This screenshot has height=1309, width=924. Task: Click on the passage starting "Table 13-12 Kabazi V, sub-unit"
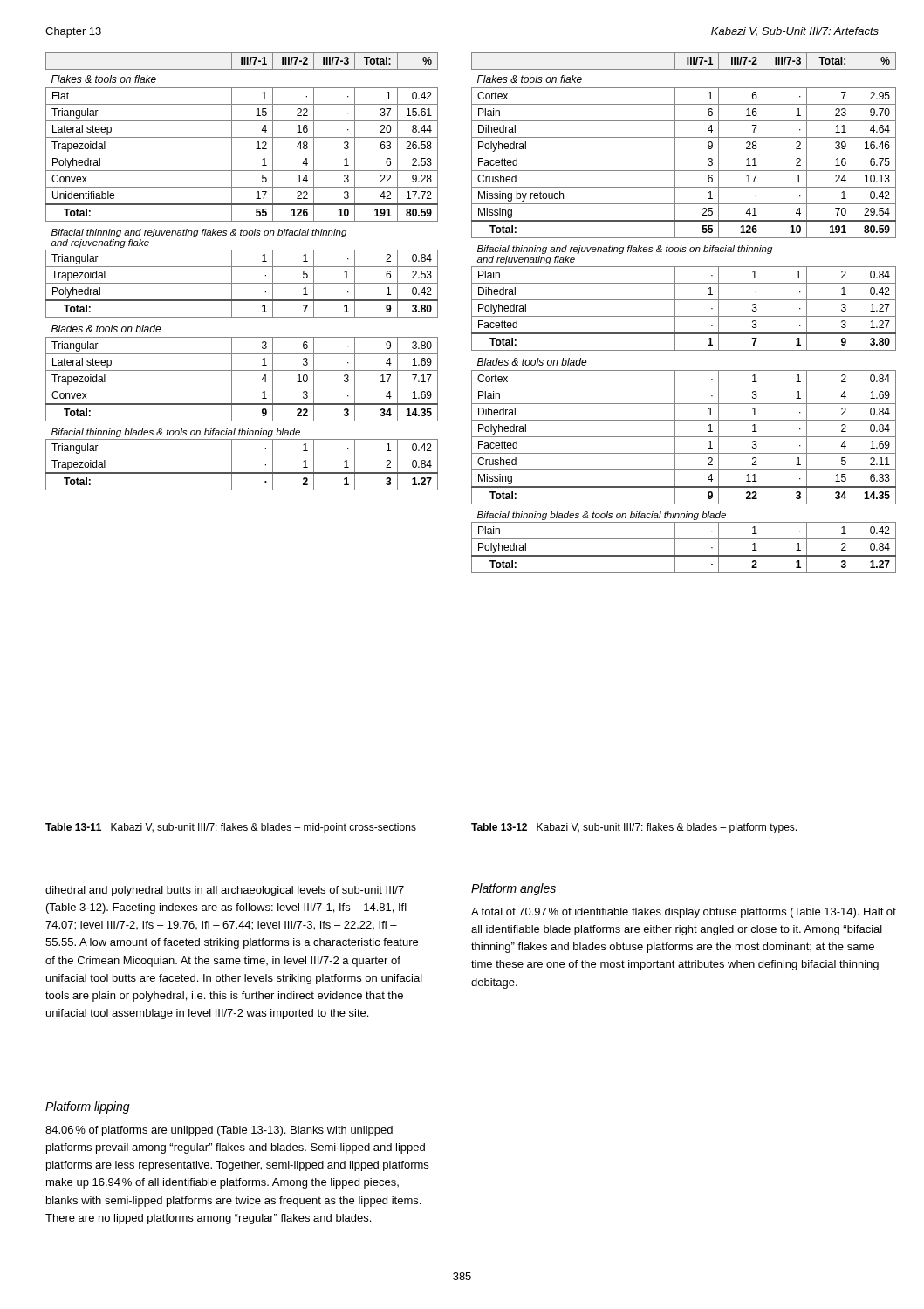point(634,827)
